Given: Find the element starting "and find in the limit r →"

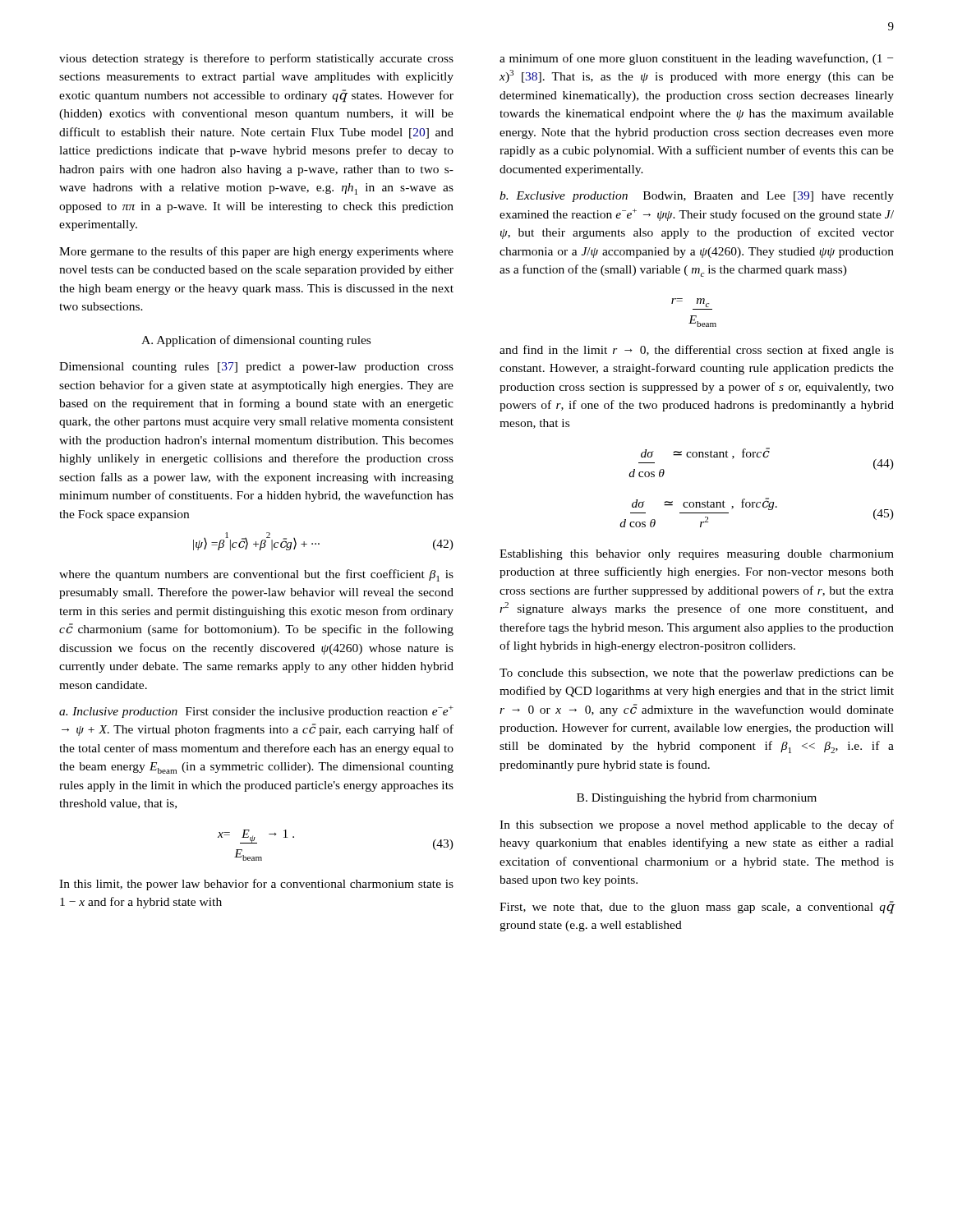Looking at the screenshot, I should click(x=697, y=387).
